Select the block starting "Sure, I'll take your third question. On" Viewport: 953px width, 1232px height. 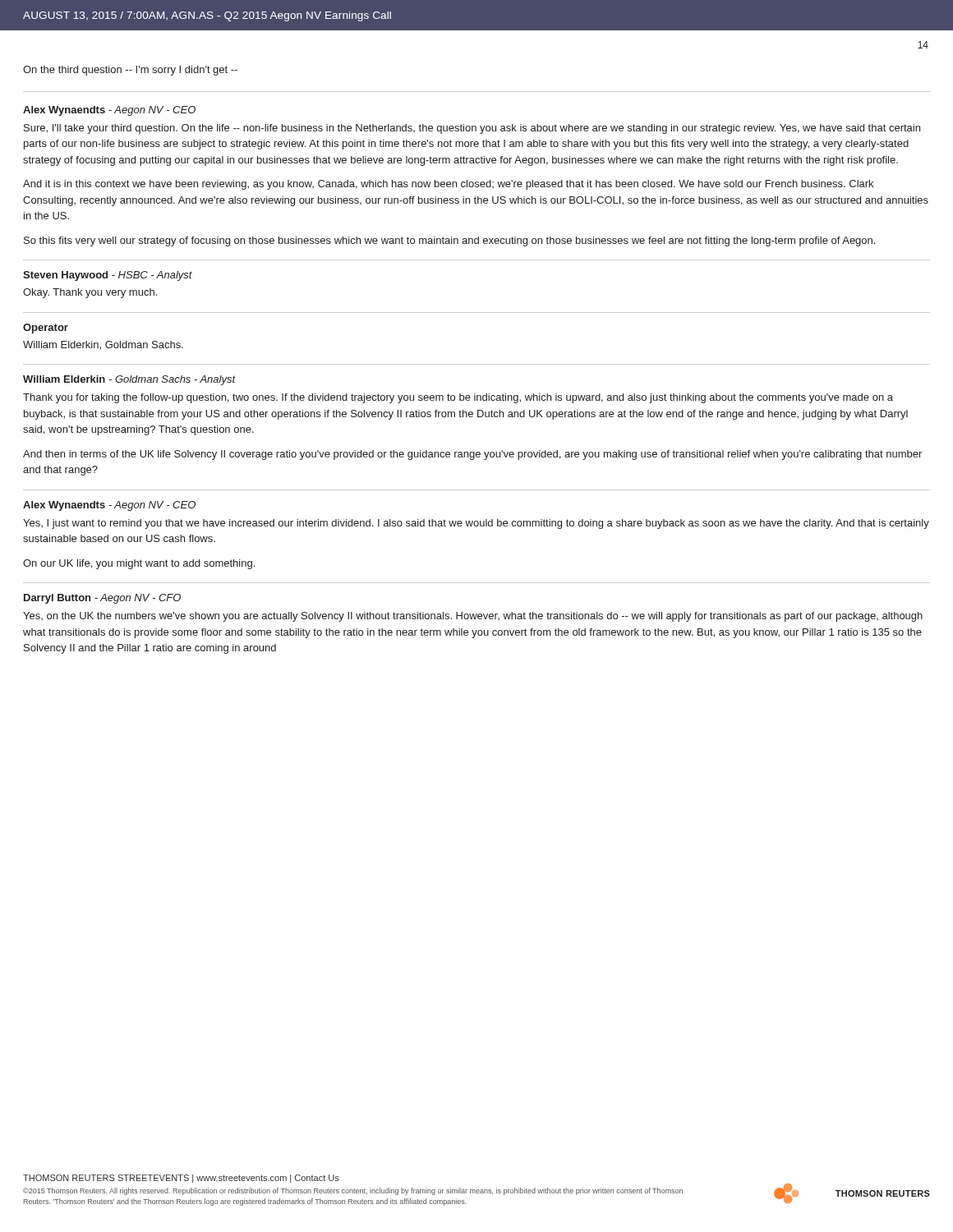(x=472, y=143)
